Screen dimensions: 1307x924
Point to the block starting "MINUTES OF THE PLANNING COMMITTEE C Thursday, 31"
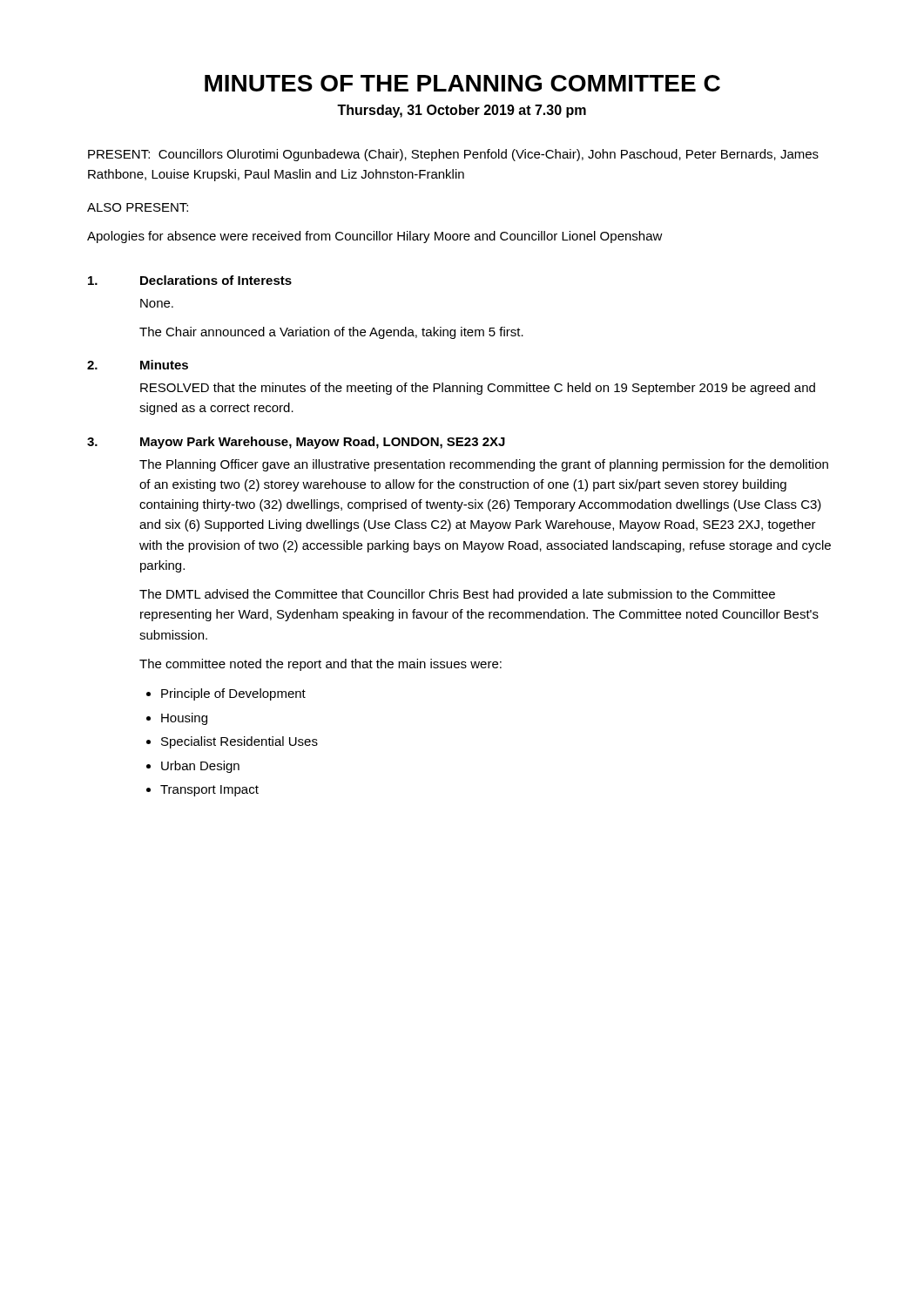tap(462, 94)
